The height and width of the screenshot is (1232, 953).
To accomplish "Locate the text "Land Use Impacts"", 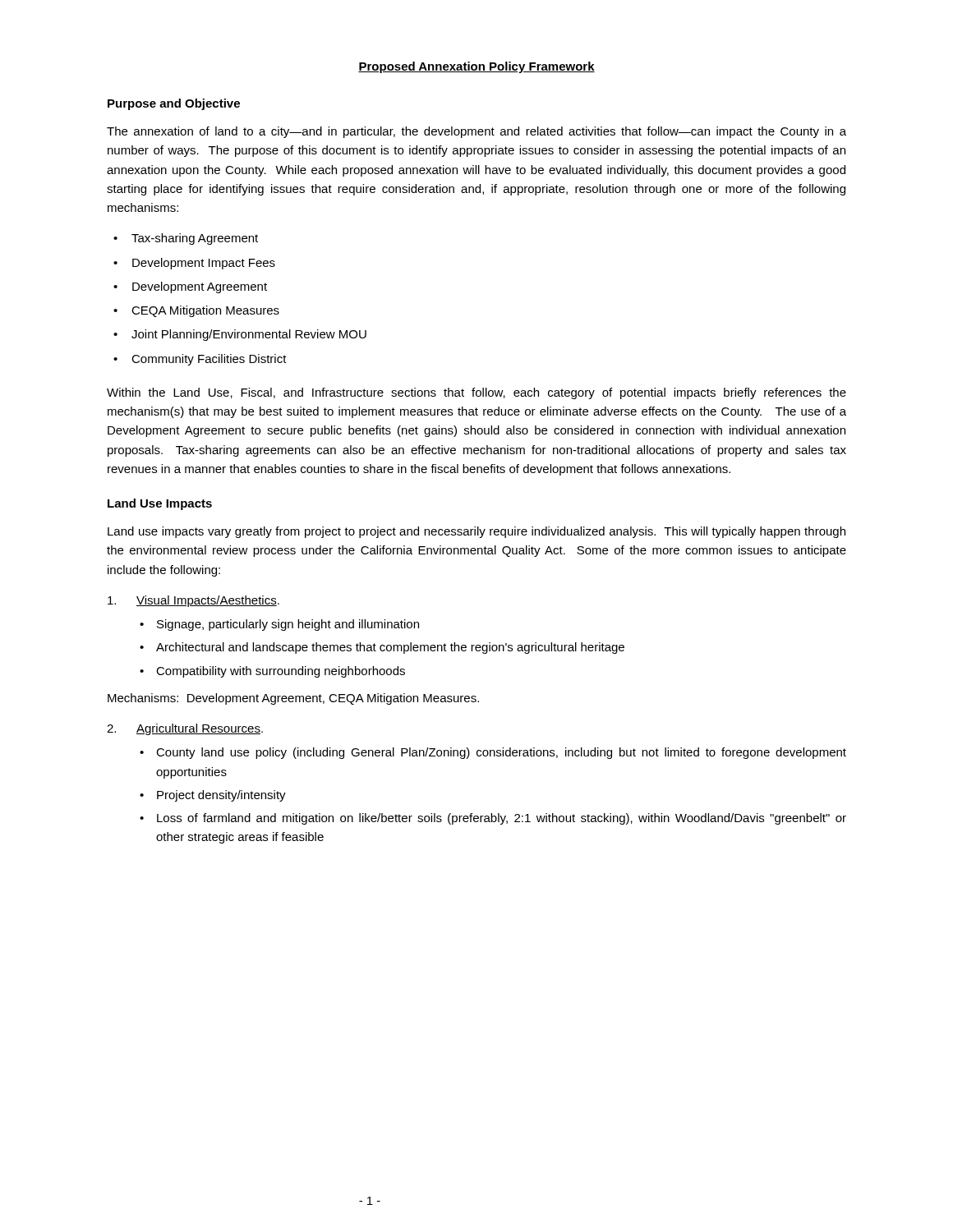I will [160, 503].
